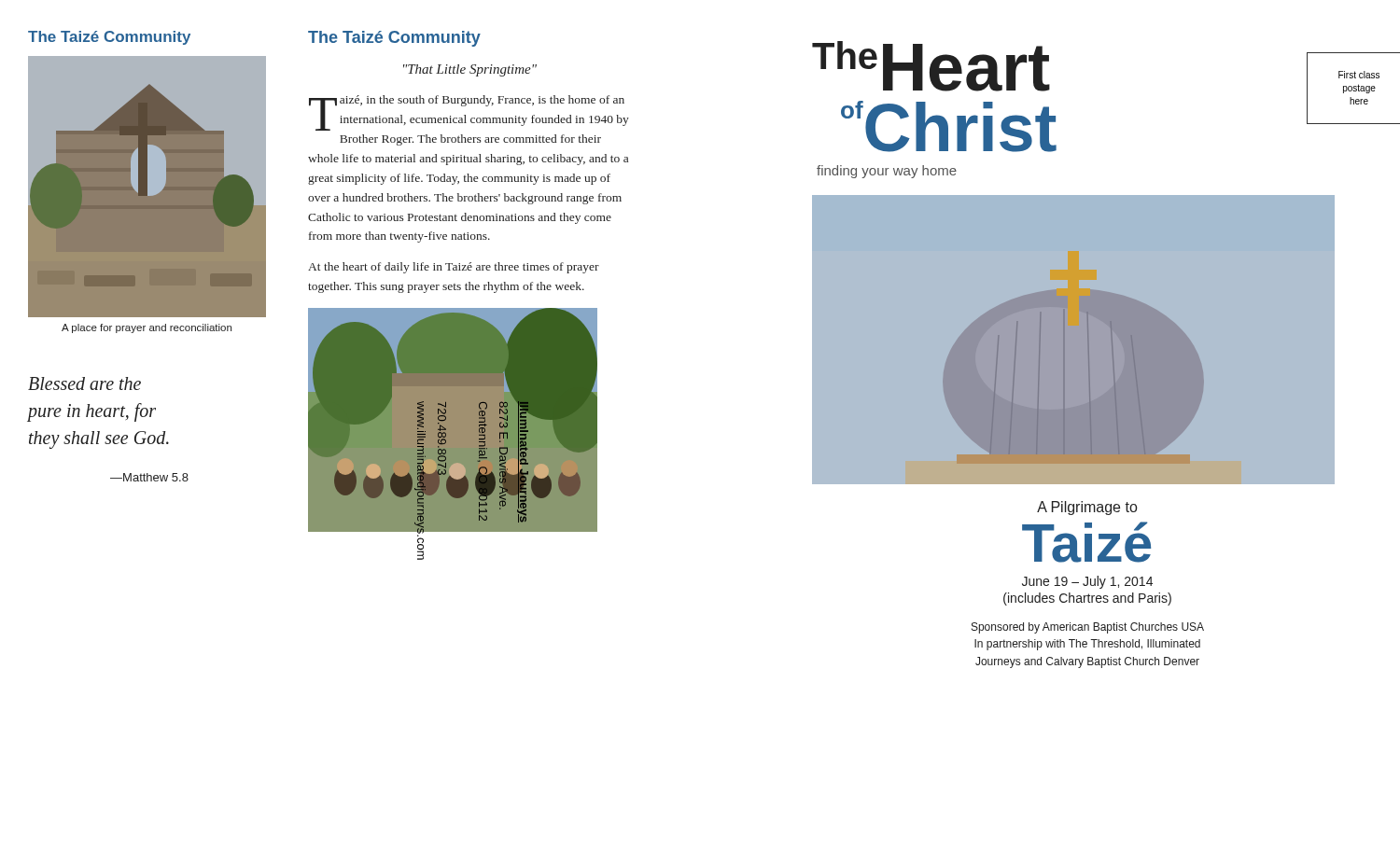Click on the text starting "Blessed are thepure in heart, forthey shall see"
1400x850 pixels.
pyautogui.click(x=149, y=427)
